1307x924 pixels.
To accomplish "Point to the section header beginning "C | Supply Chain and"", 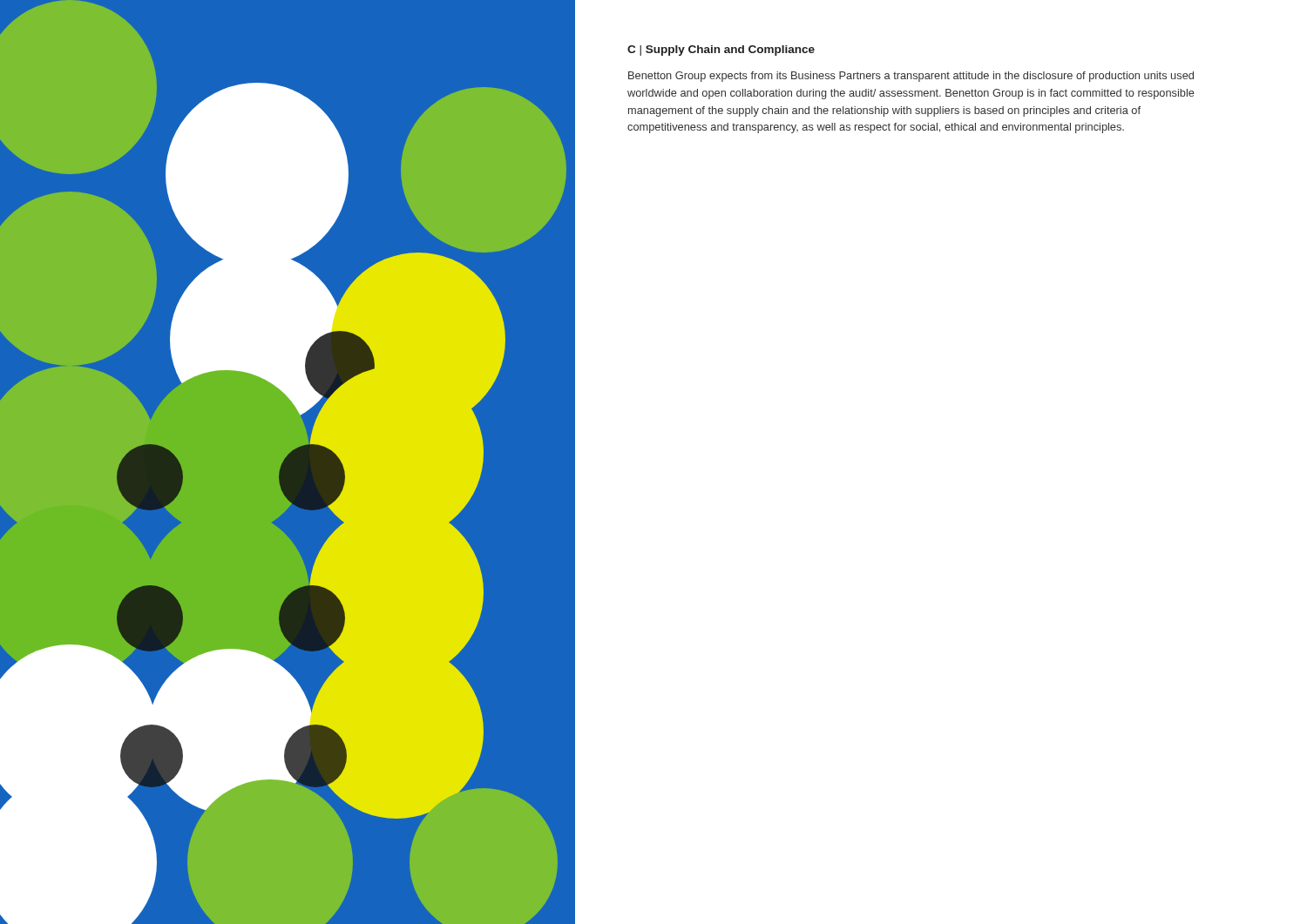I will [x=721, y=49].
